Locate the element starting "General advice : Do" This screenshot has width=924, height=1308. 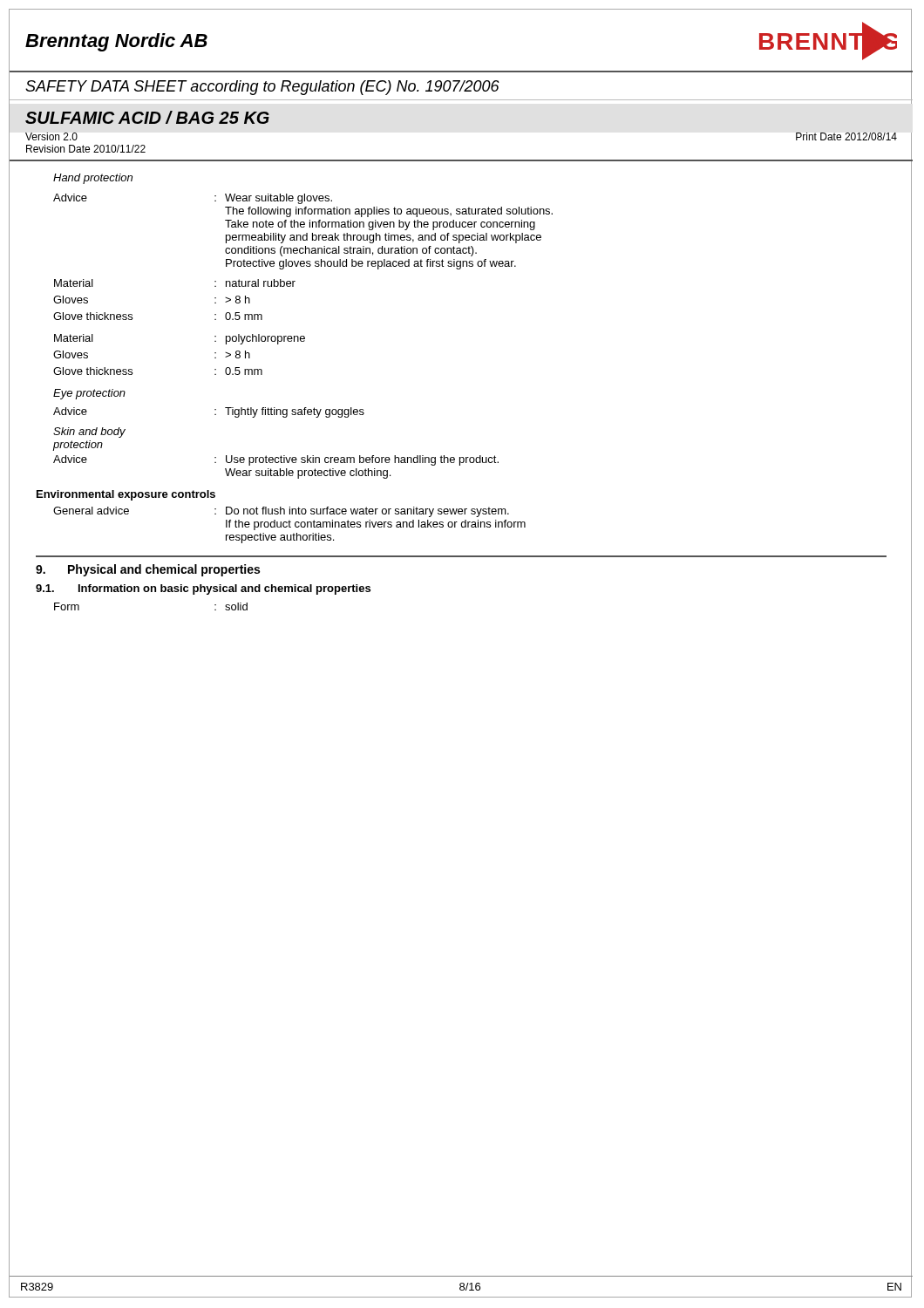coord(461,524)
